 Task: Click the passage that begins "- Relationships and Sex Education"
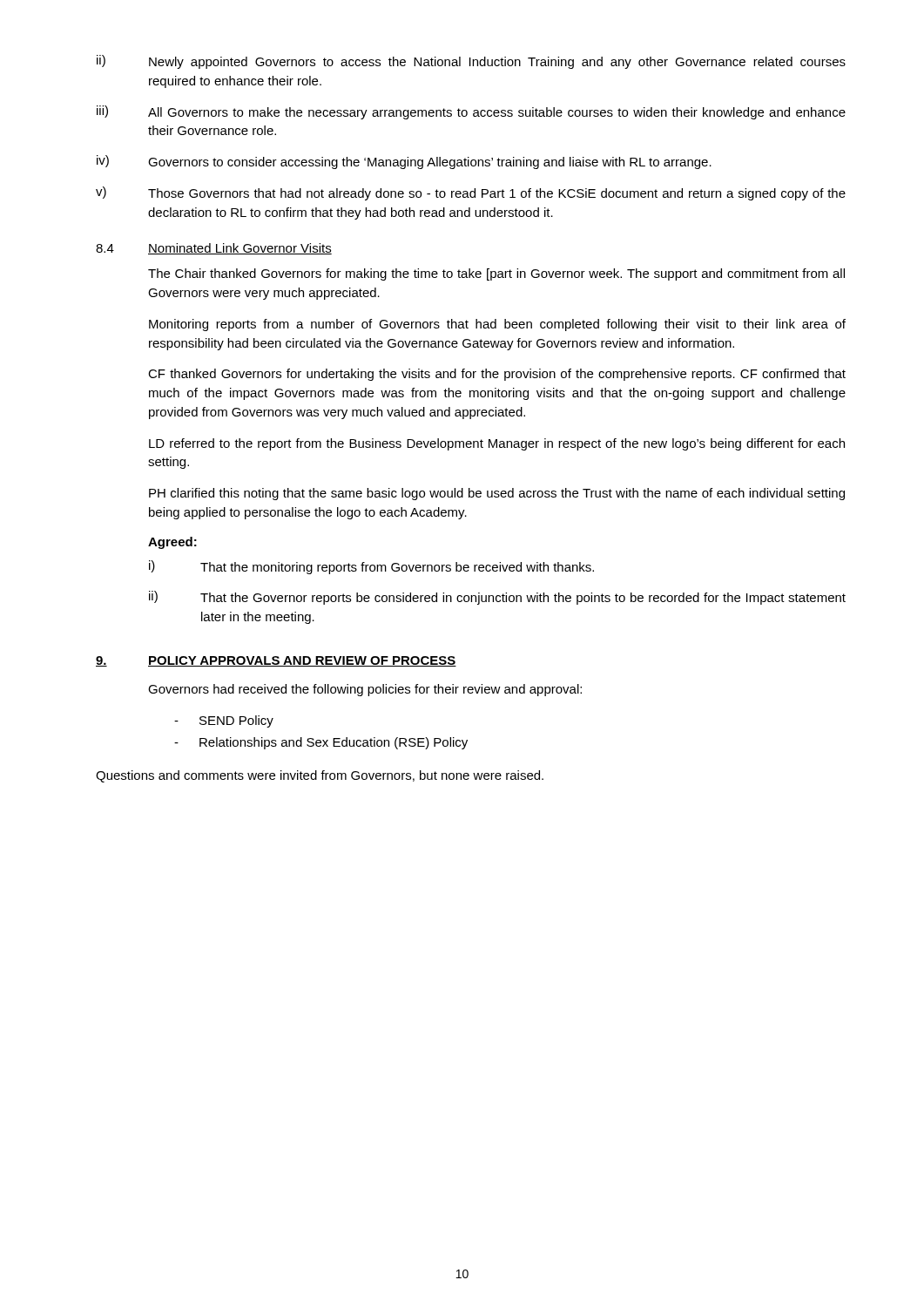(x=321, y=743)
